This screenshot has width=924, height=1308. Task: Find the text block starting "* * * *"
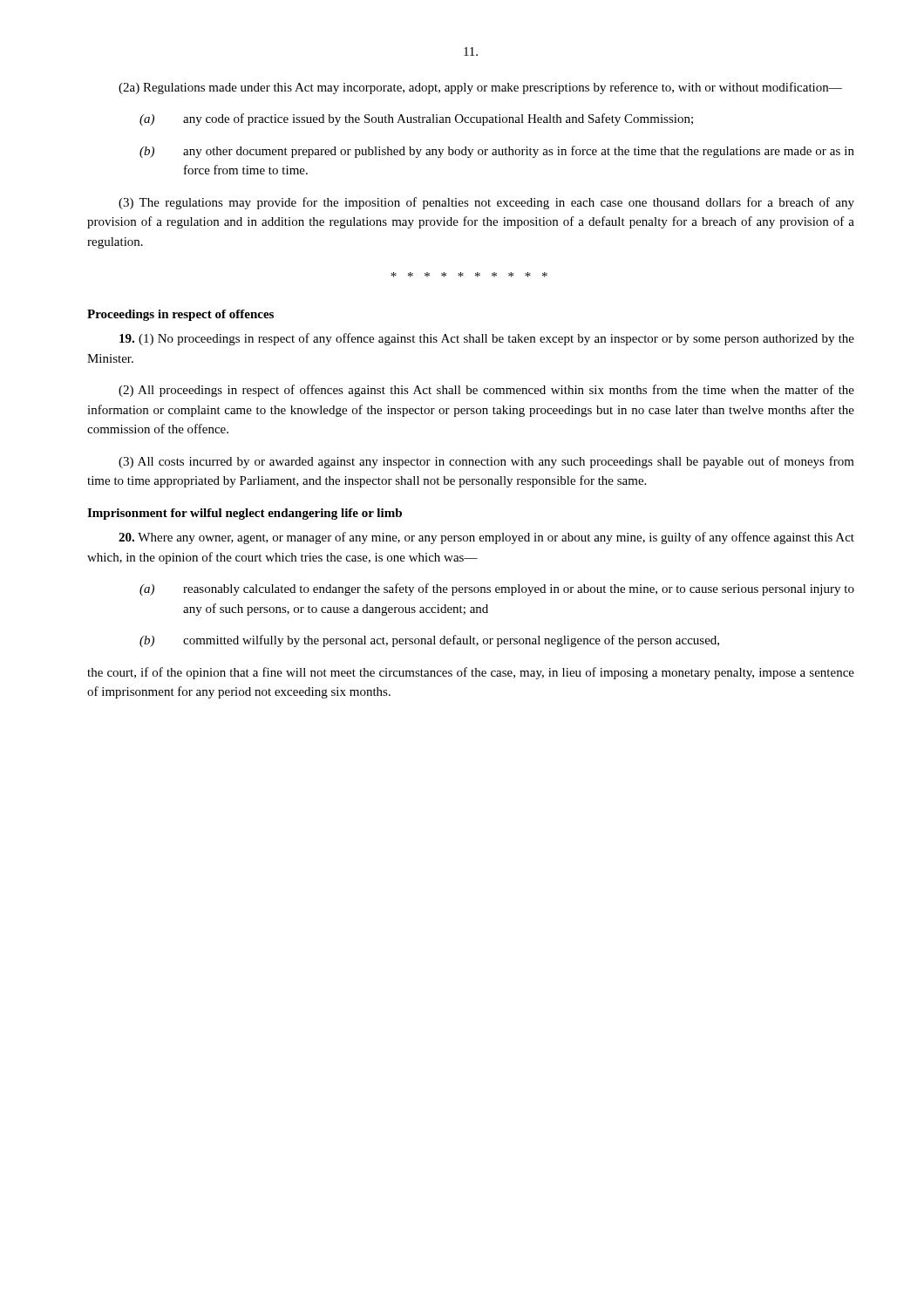[x=471, y=276]
